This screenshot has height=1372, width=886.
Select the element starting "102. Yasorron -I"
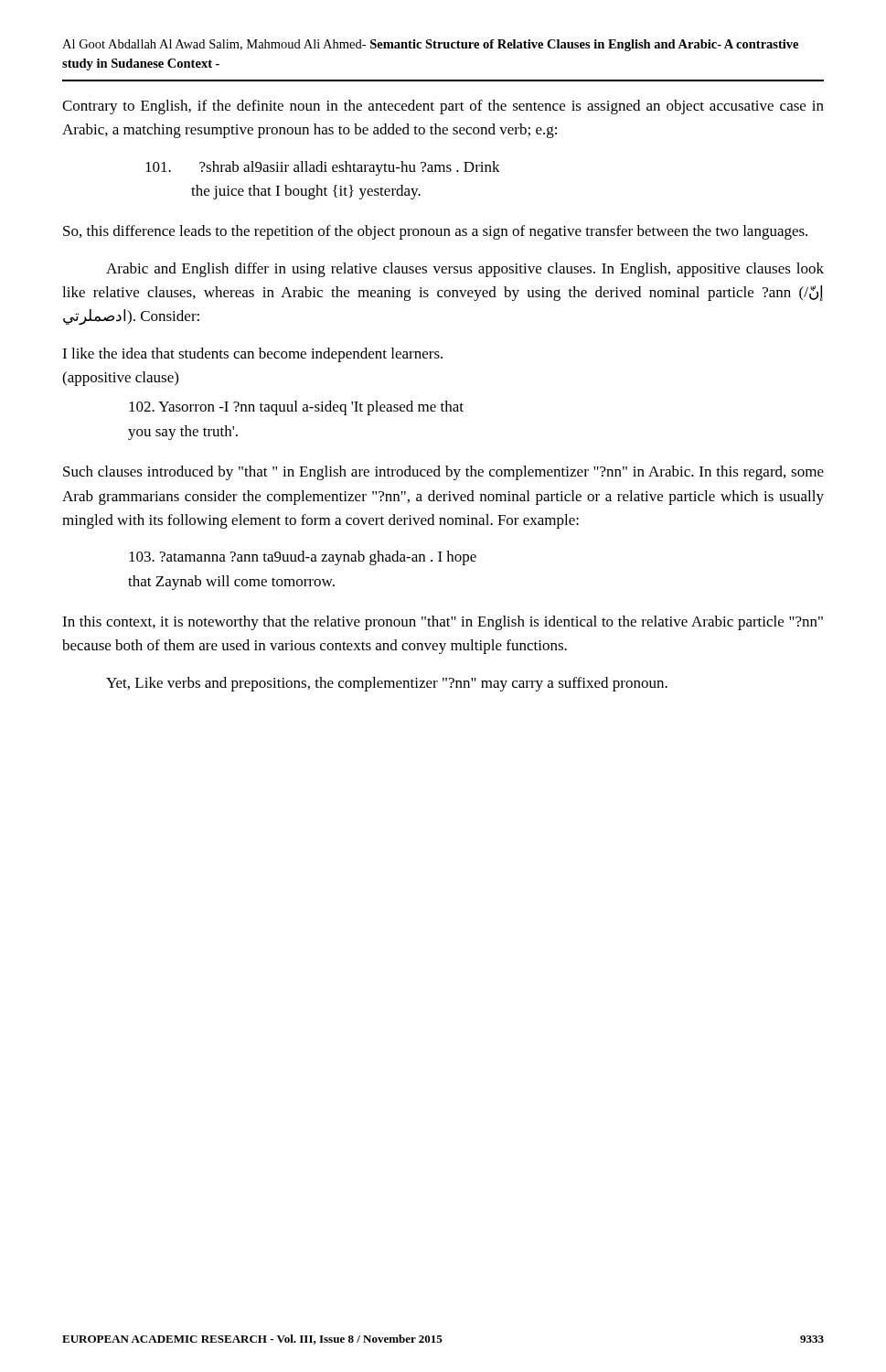pyautogui.click(x=296, y=419)
